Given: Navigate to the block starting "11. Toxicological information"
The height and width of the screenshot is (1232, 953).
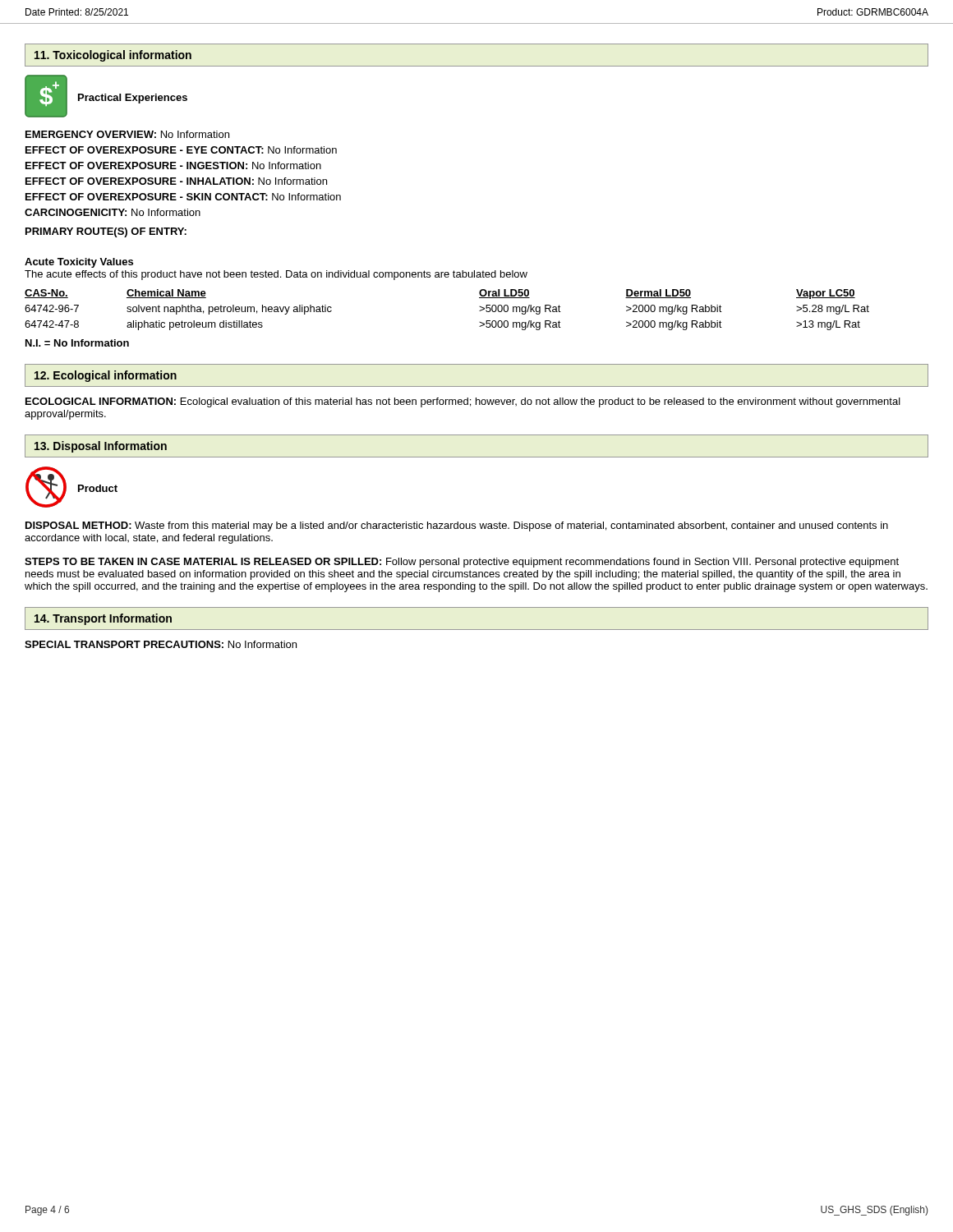Looking at the screenshot, I should [113, 55].
